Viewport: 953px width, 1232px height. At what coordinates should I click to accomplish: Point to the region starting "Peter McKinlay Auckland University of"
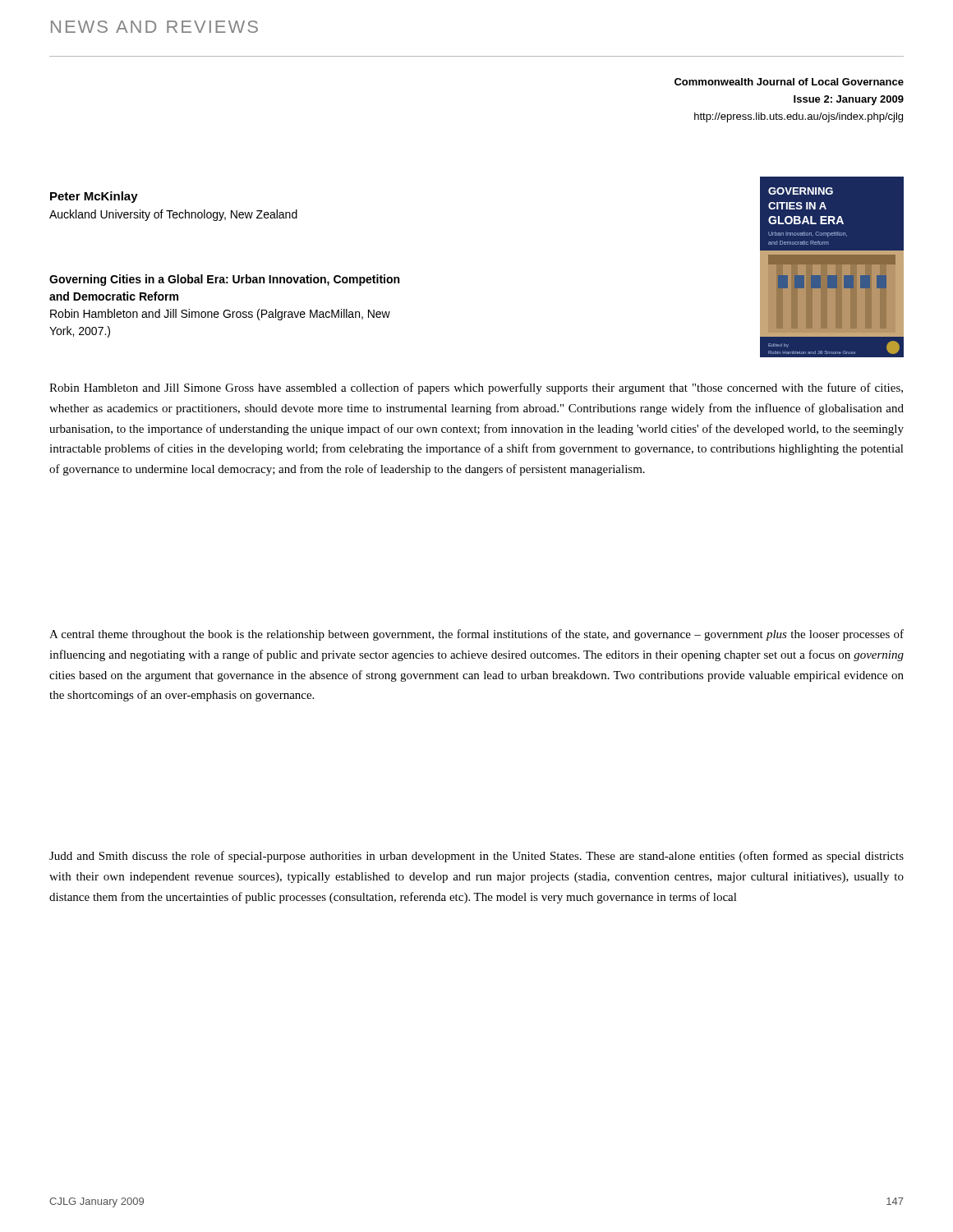(x=226, y=205)
